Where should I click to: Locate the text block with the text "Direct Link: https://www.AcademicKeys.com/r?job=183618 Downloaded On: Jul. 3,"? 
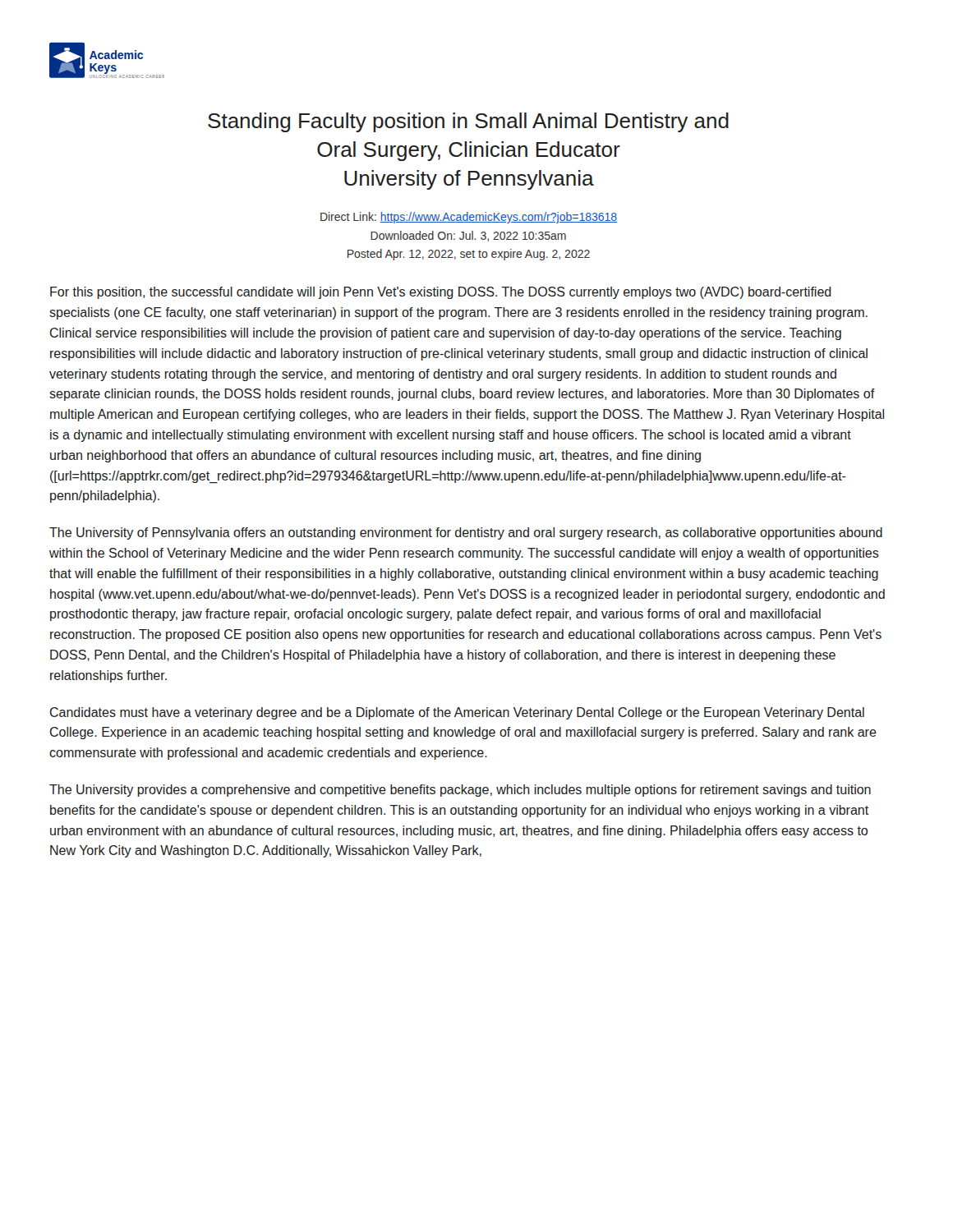[x=468, y=235]
